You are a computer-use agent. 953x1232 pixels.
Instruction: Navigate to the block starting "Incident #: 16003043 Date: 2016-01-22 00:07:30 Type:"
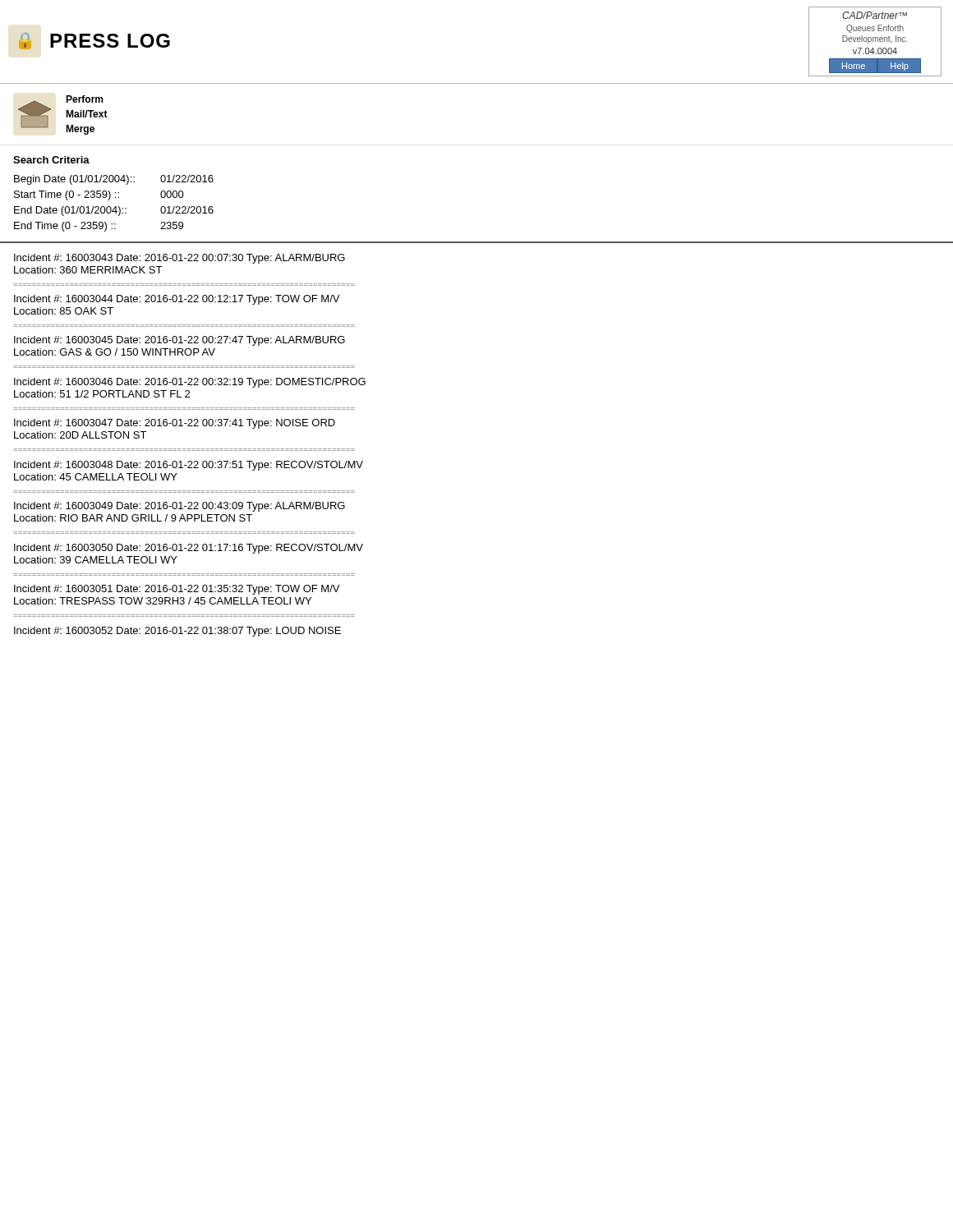tap(180, 259)
